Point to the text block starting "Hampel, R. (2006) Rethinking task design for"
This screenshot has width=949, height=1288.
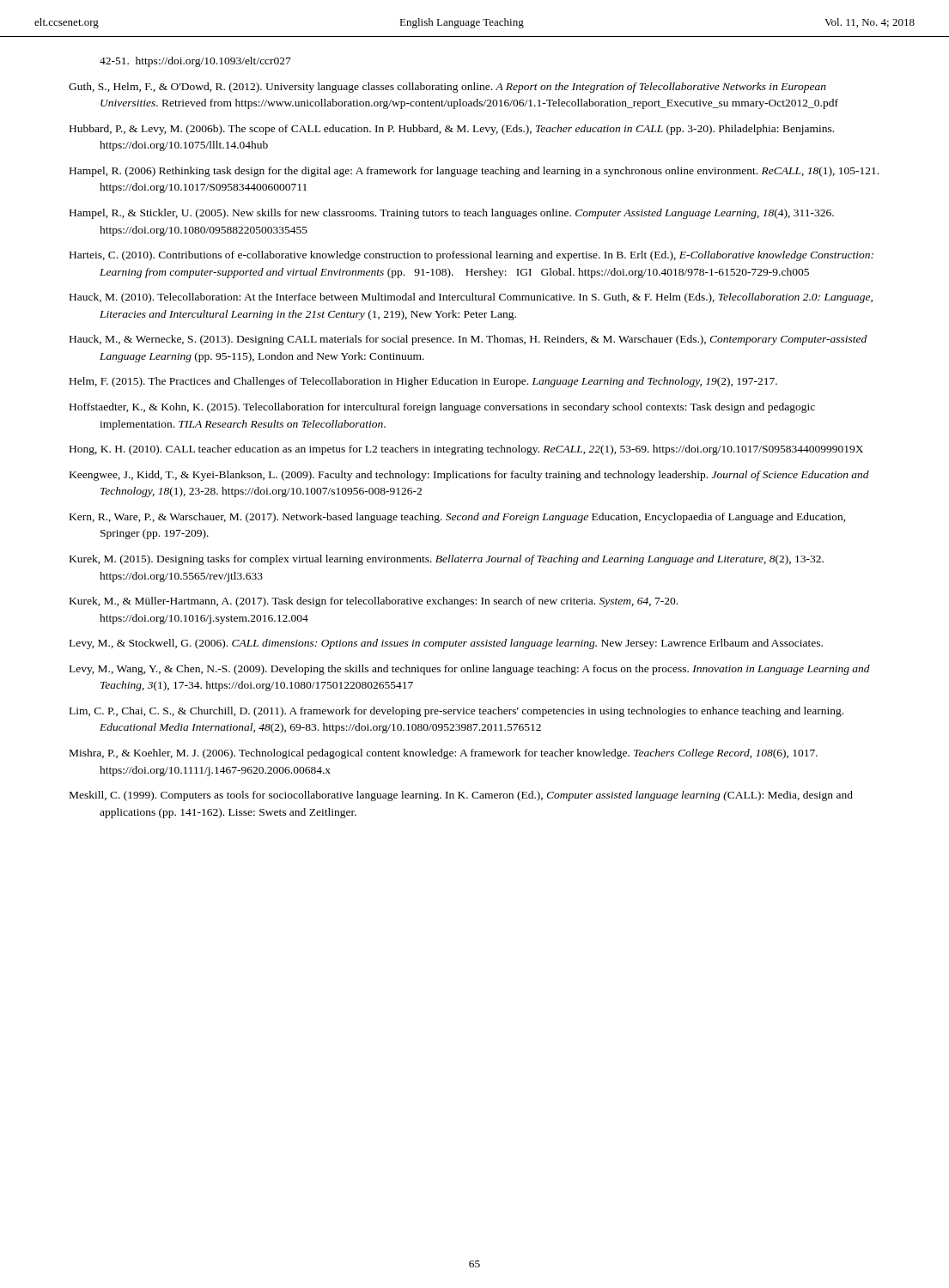[474, 179]
